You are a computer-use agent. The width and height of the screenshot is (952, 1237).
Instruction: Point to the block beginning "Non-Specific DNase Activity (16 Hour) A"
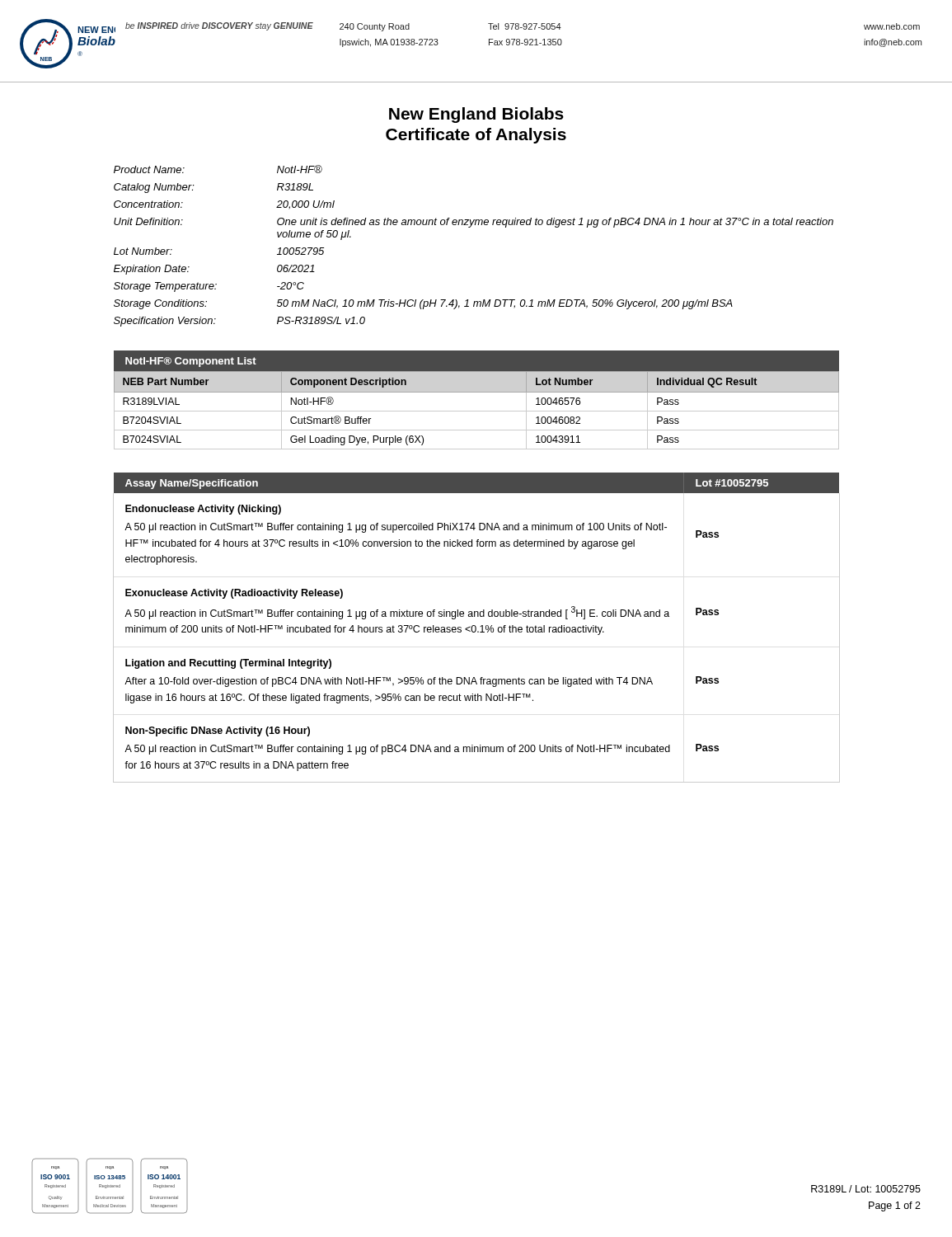[398, 747]
